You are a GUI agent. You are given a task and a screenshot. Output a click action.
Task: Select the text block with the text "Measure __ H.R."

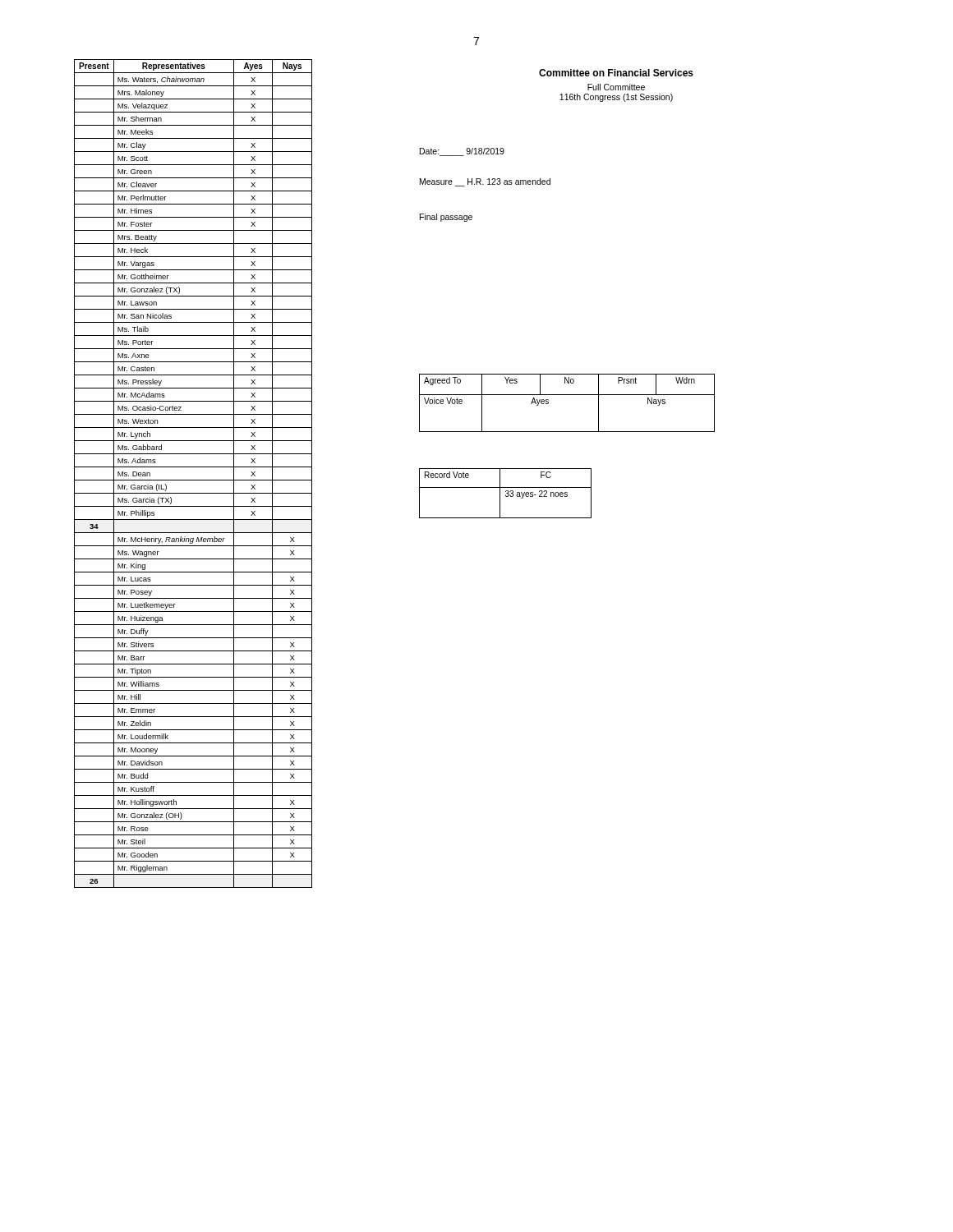point(485,181)
